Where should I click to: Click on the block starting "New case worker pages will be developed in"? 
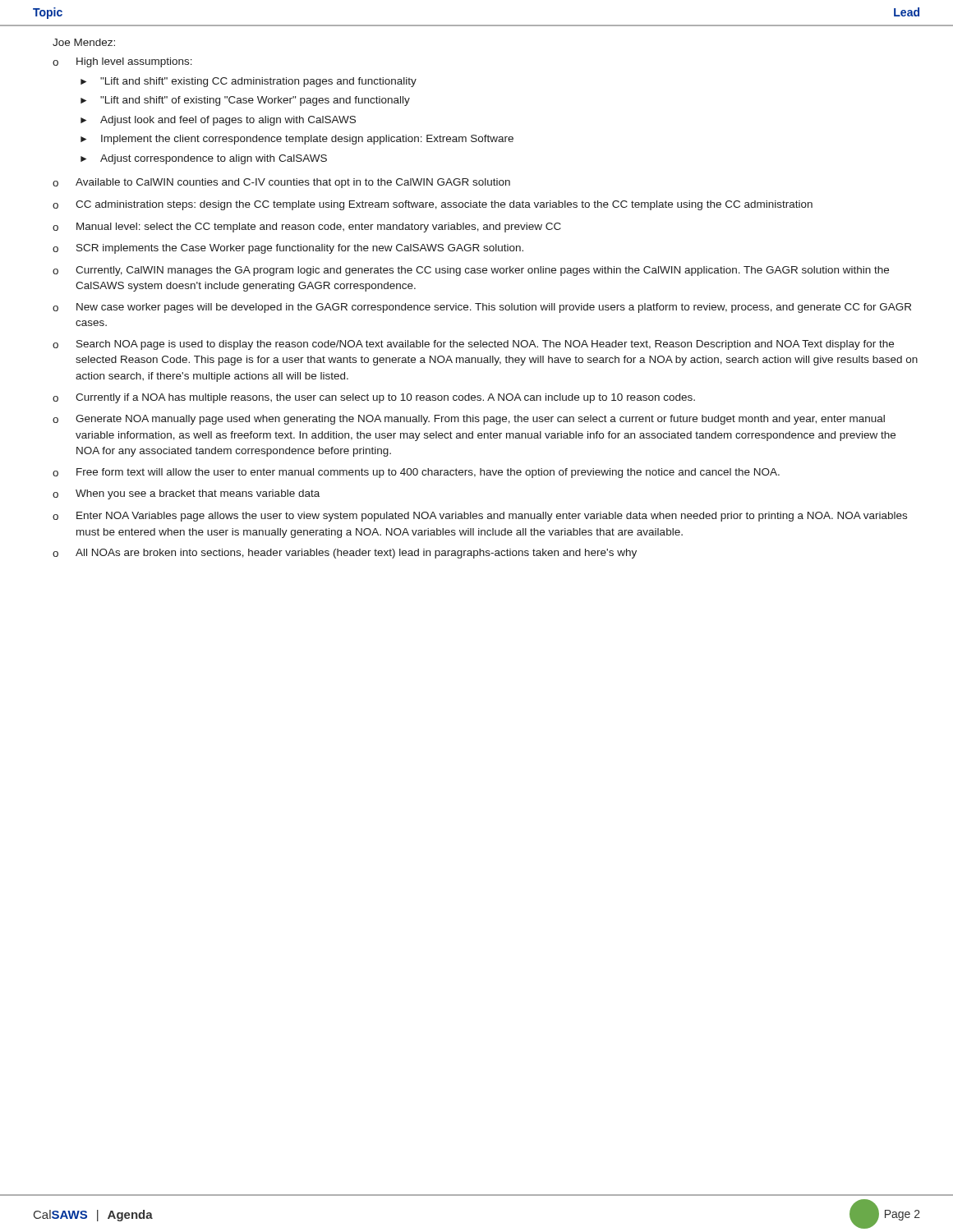[494, 315]
